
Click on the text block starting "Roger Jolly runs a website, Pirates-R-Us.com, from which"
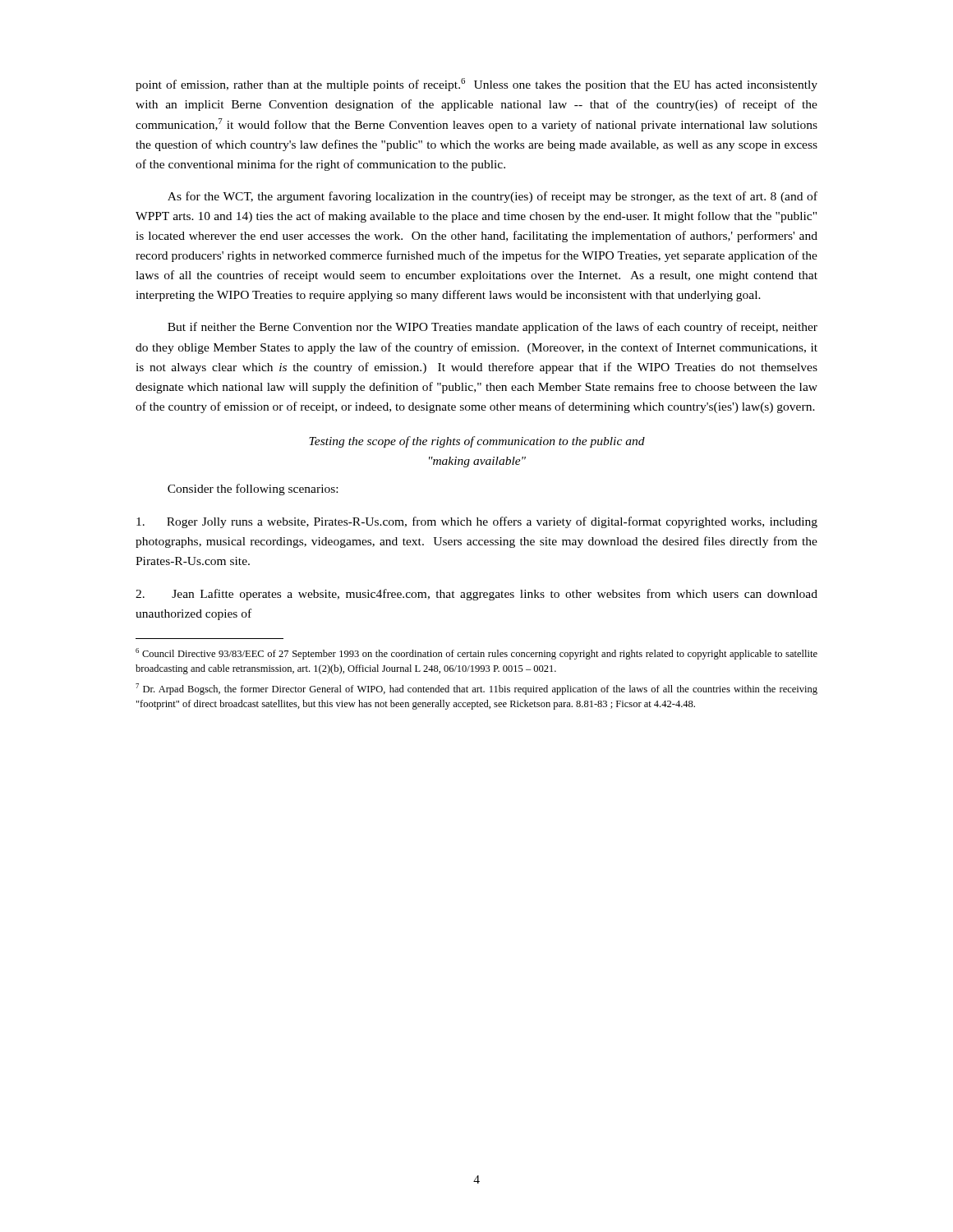476,541
